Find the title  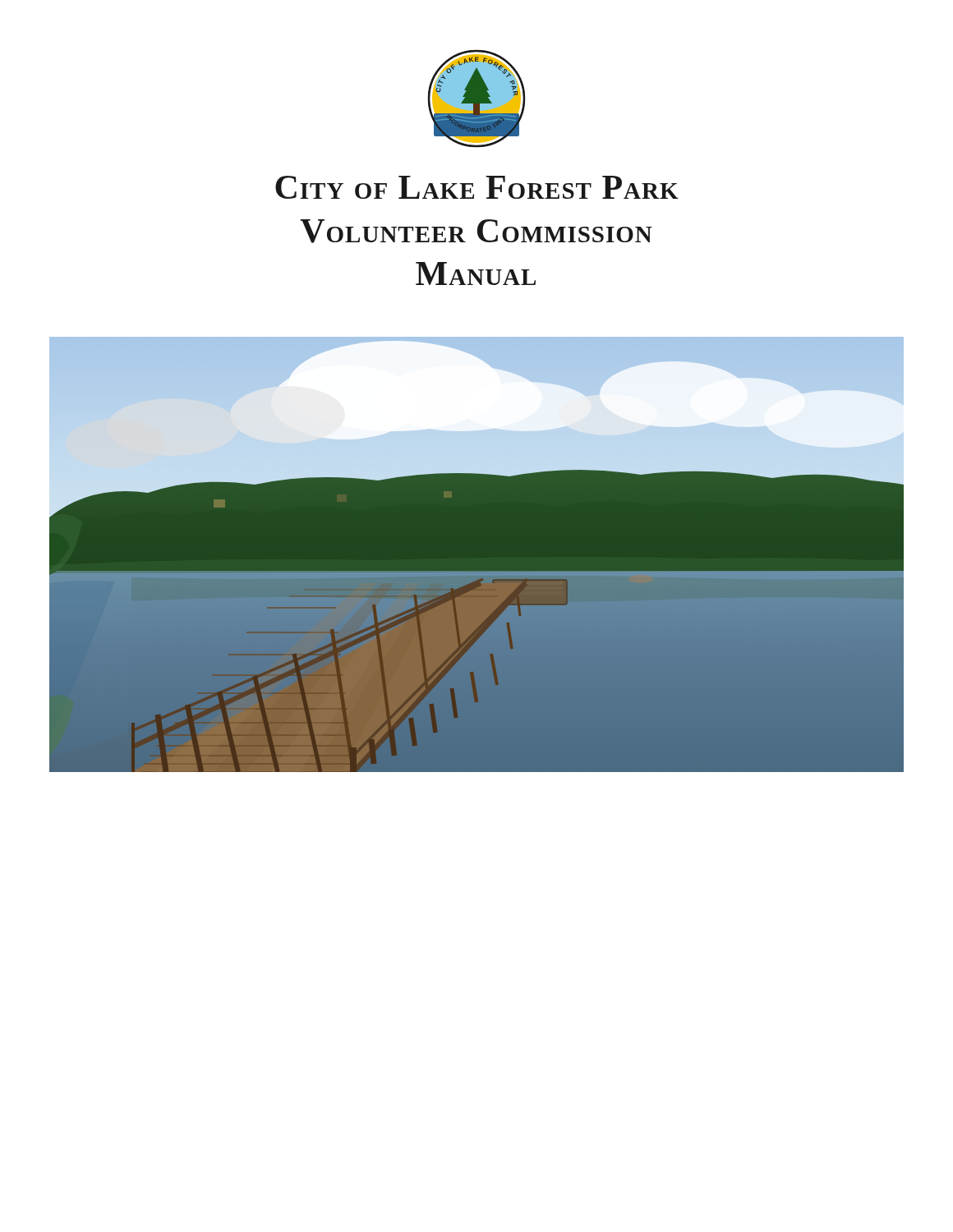pyautogui.click(x=476, y=231)
